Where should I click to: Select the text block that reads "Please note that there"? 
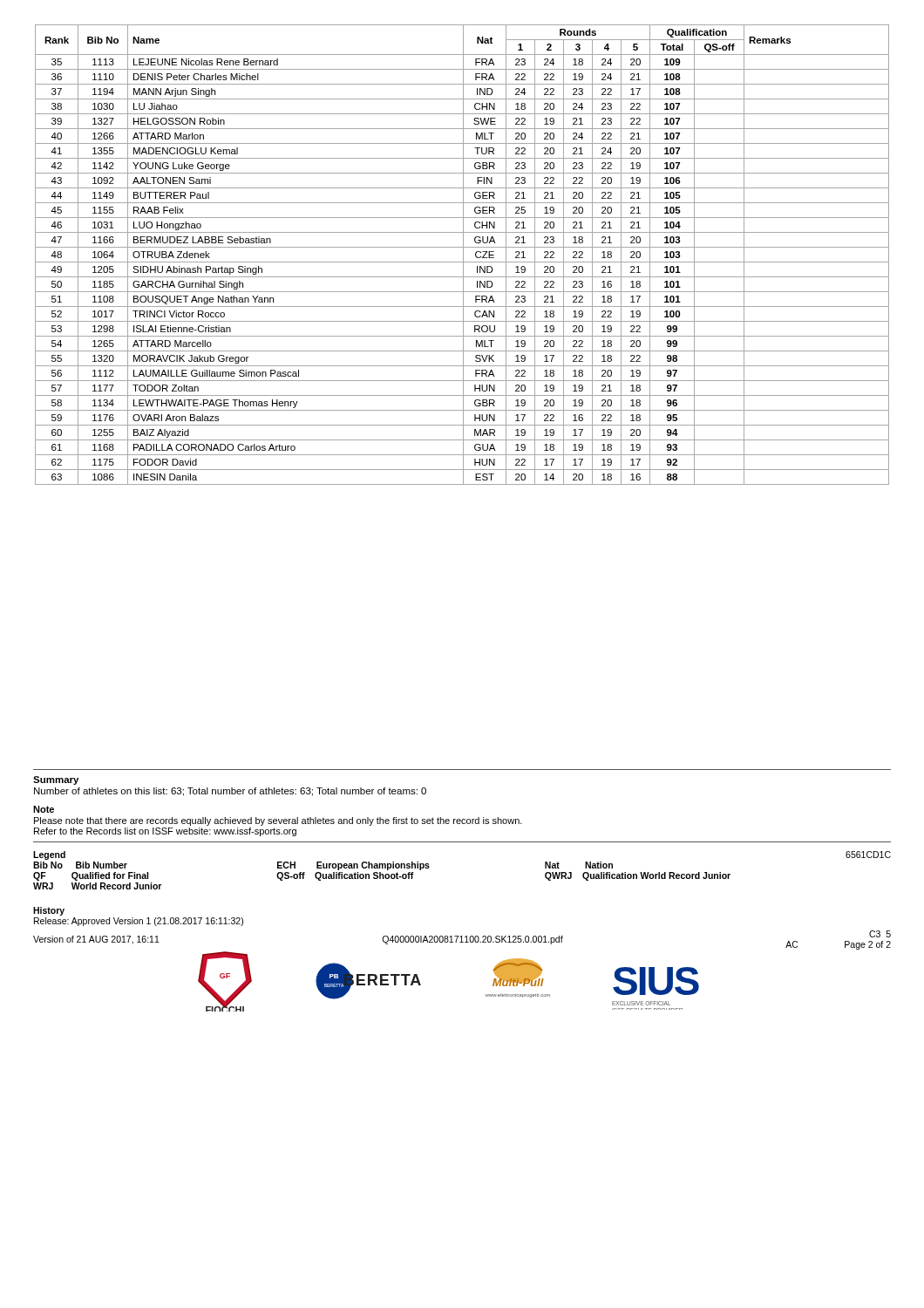tap(278, 826)
